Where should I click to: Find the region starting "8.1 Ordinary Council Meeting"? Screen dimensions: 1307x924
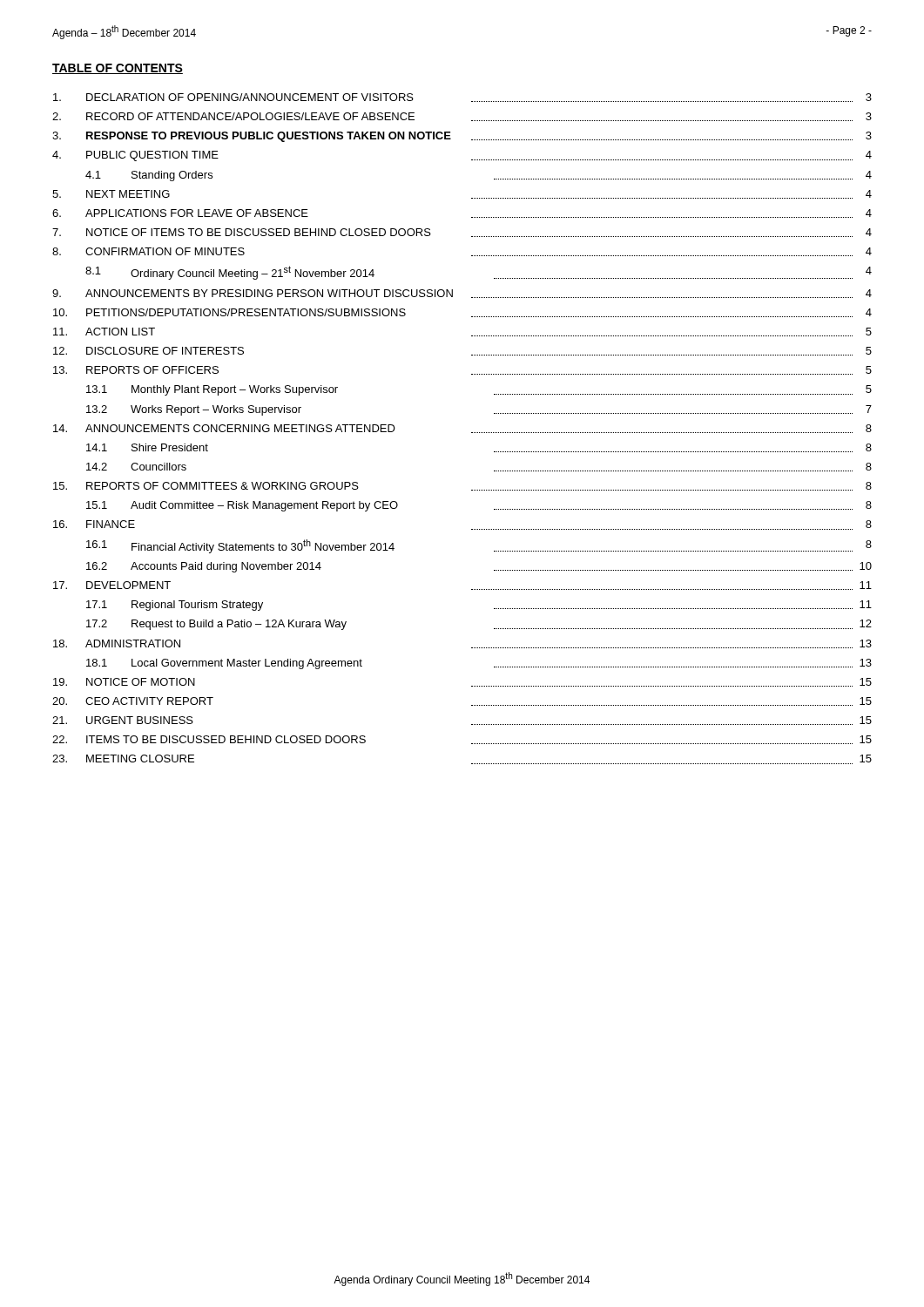(x=255, y=271)
